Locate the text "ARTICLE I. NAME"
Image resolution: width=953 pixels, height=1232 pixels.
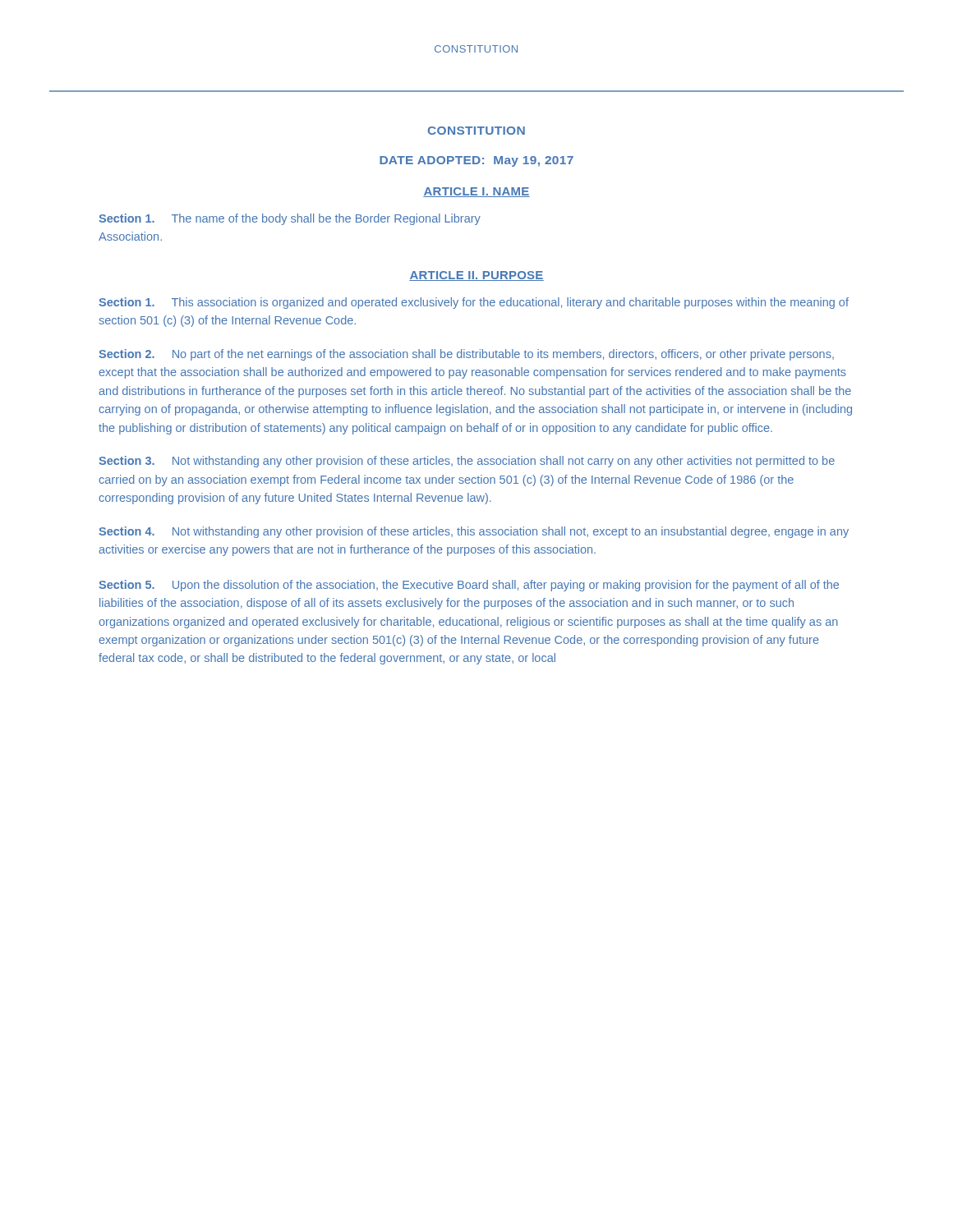pos(476,191)
